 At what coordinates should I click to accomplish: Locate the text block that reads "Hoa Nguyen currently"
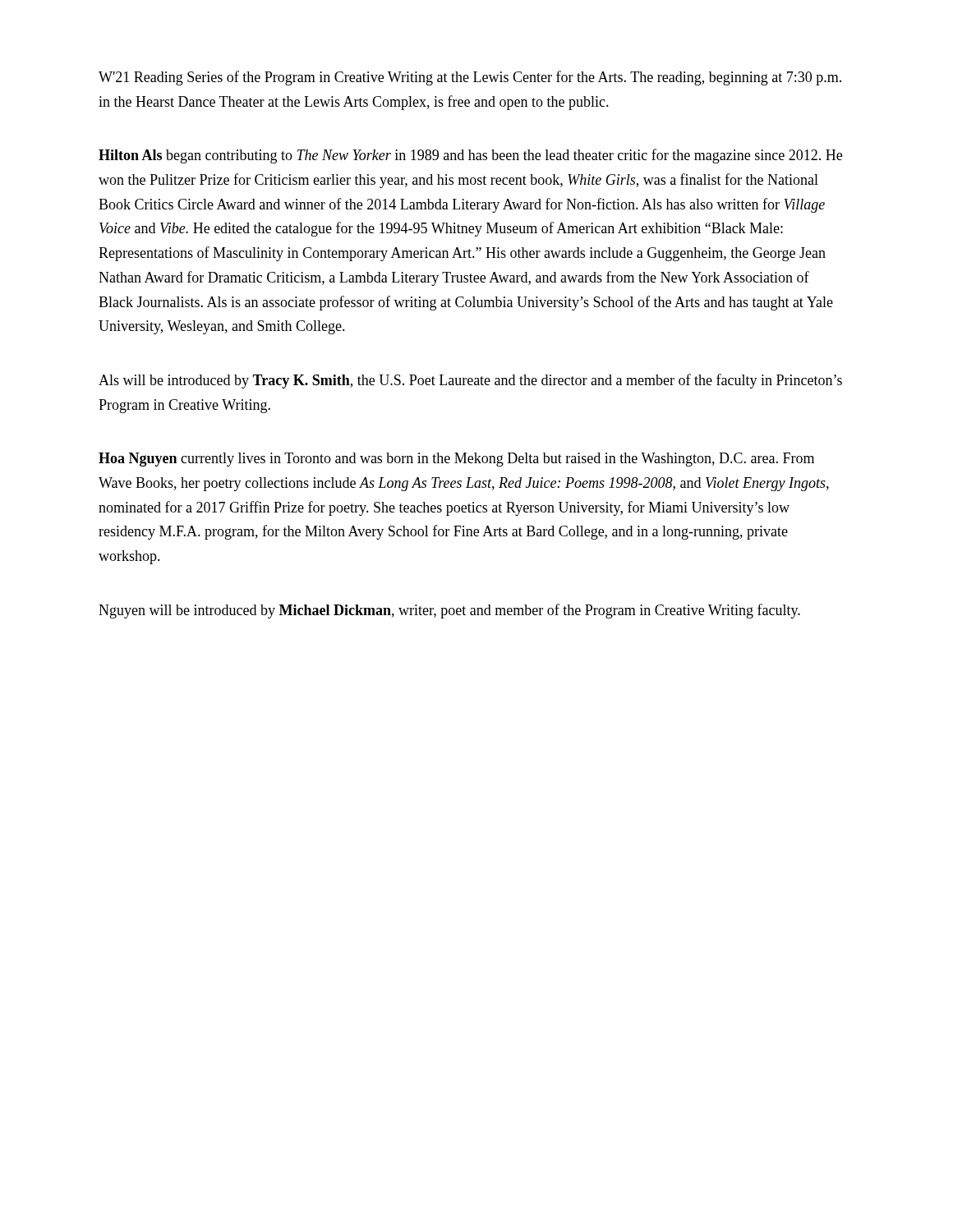point(464,507)
